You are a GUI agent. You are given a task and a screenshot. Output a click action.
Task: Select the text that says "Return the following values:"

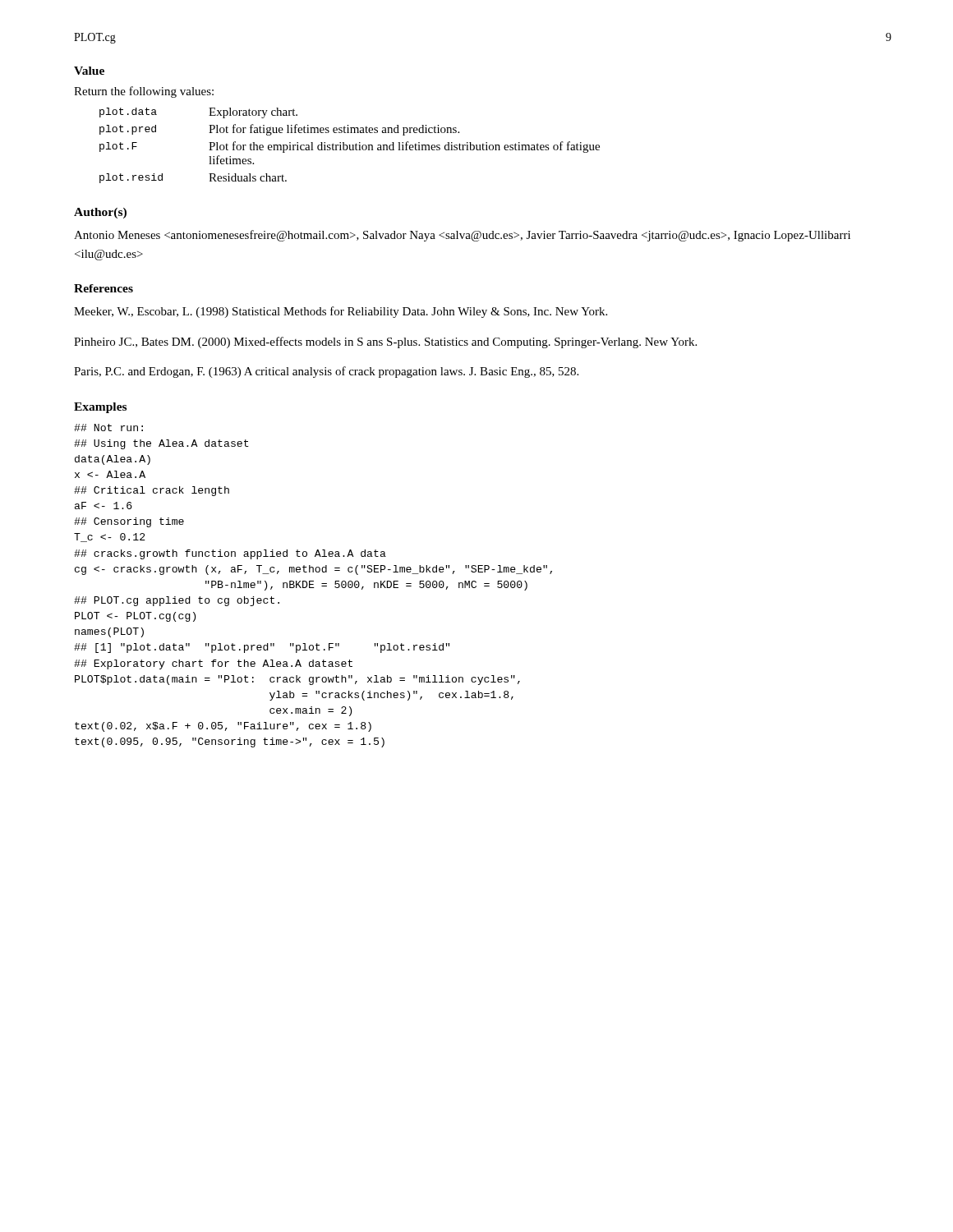click(x=144, y=91)
